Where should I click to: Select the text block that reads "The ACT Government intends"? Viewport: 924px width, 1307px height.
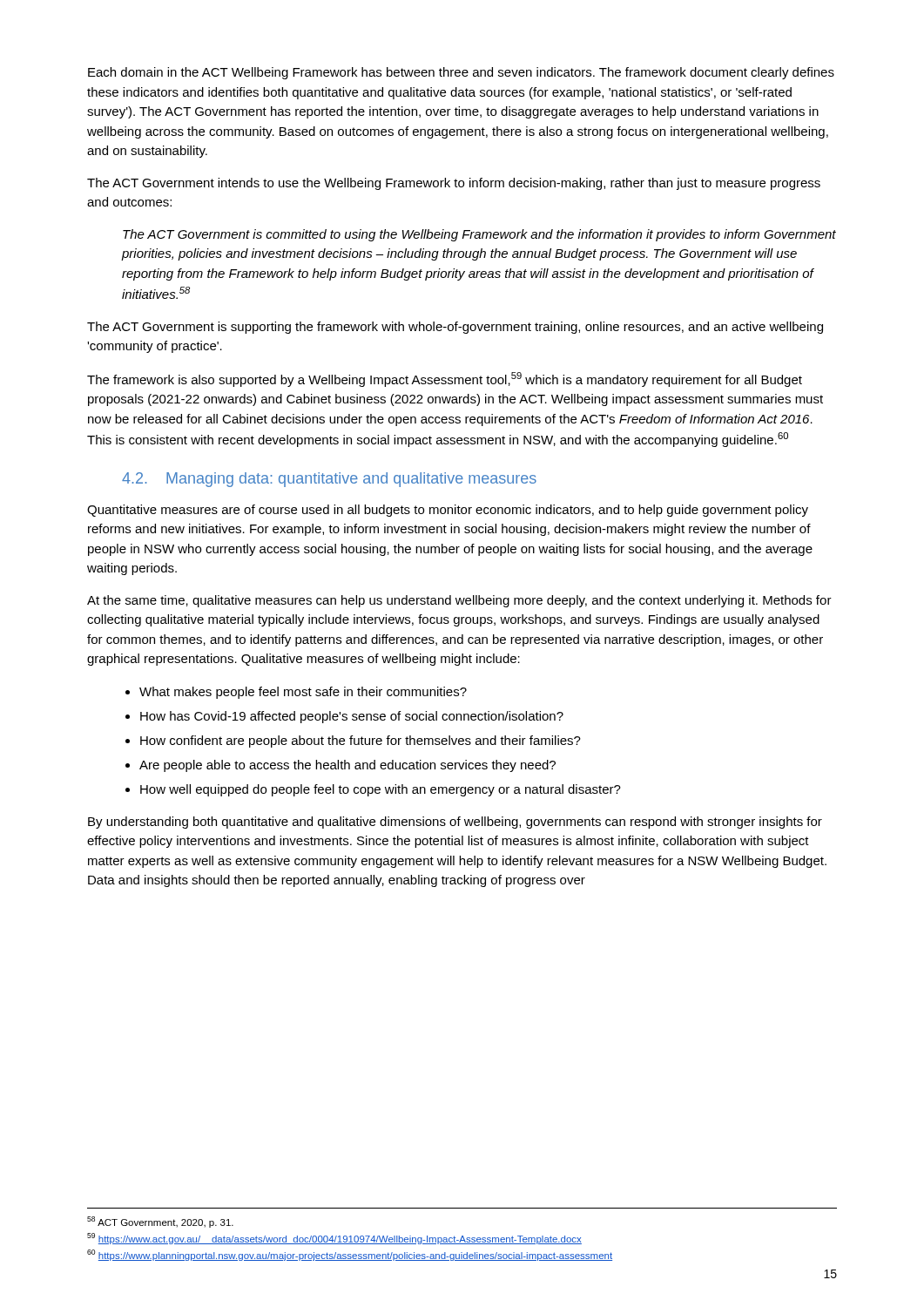[x=454, y=192]
